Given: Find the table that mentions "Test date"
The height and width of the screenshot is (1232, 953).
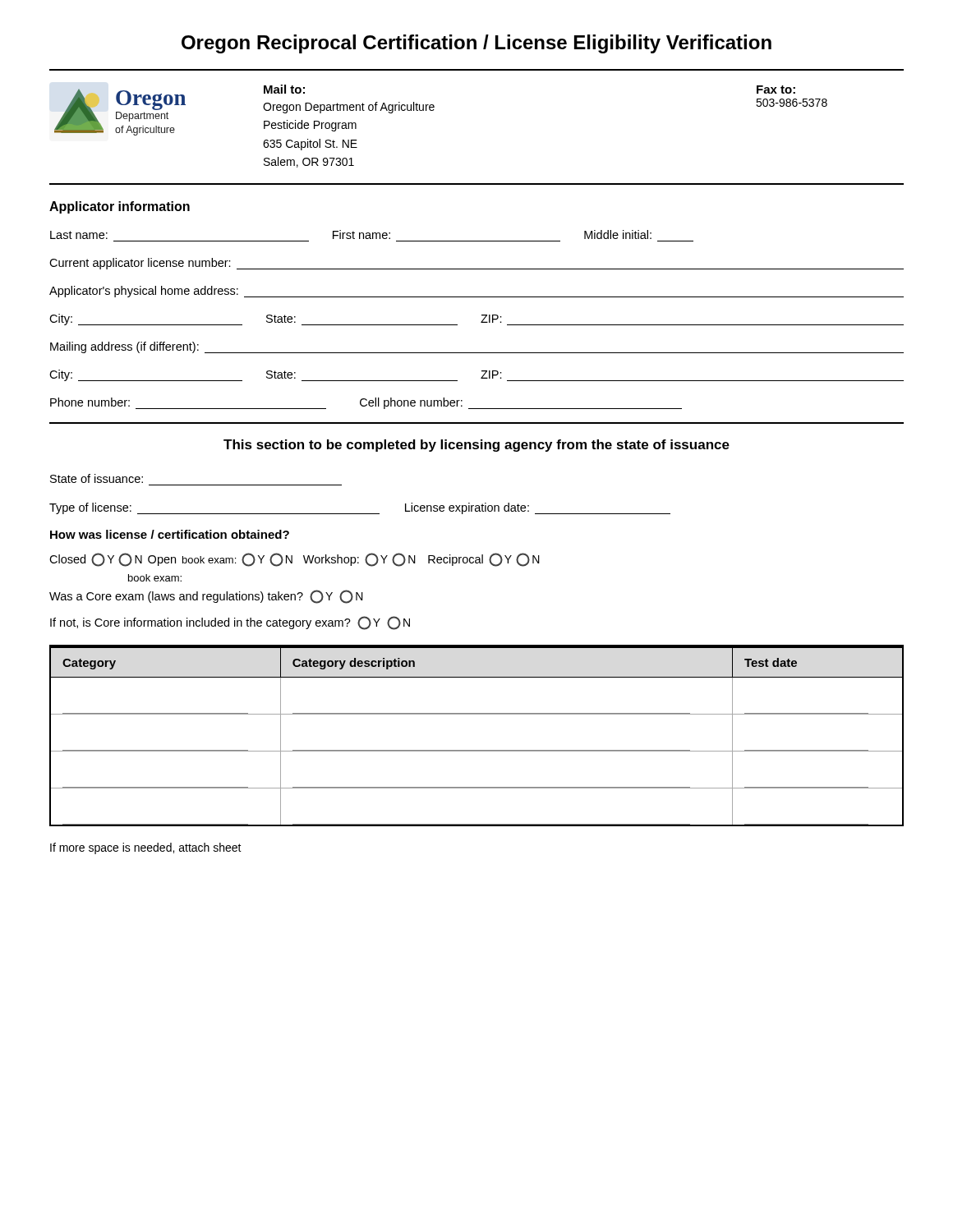Looking at the screenshot, I should coord(476,736).
